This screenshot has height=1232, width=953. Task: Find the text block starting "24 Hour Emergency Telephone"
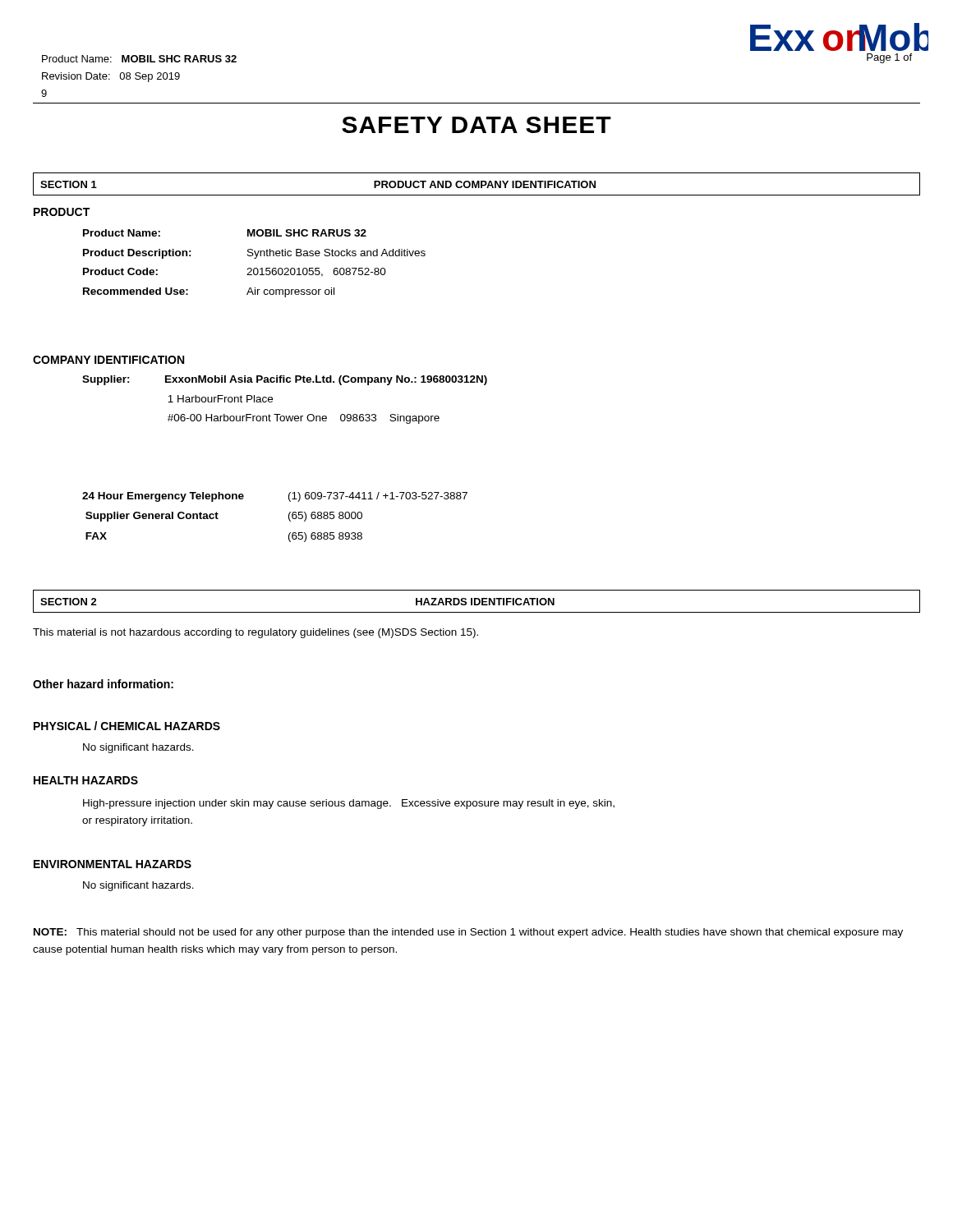point(164,496)
